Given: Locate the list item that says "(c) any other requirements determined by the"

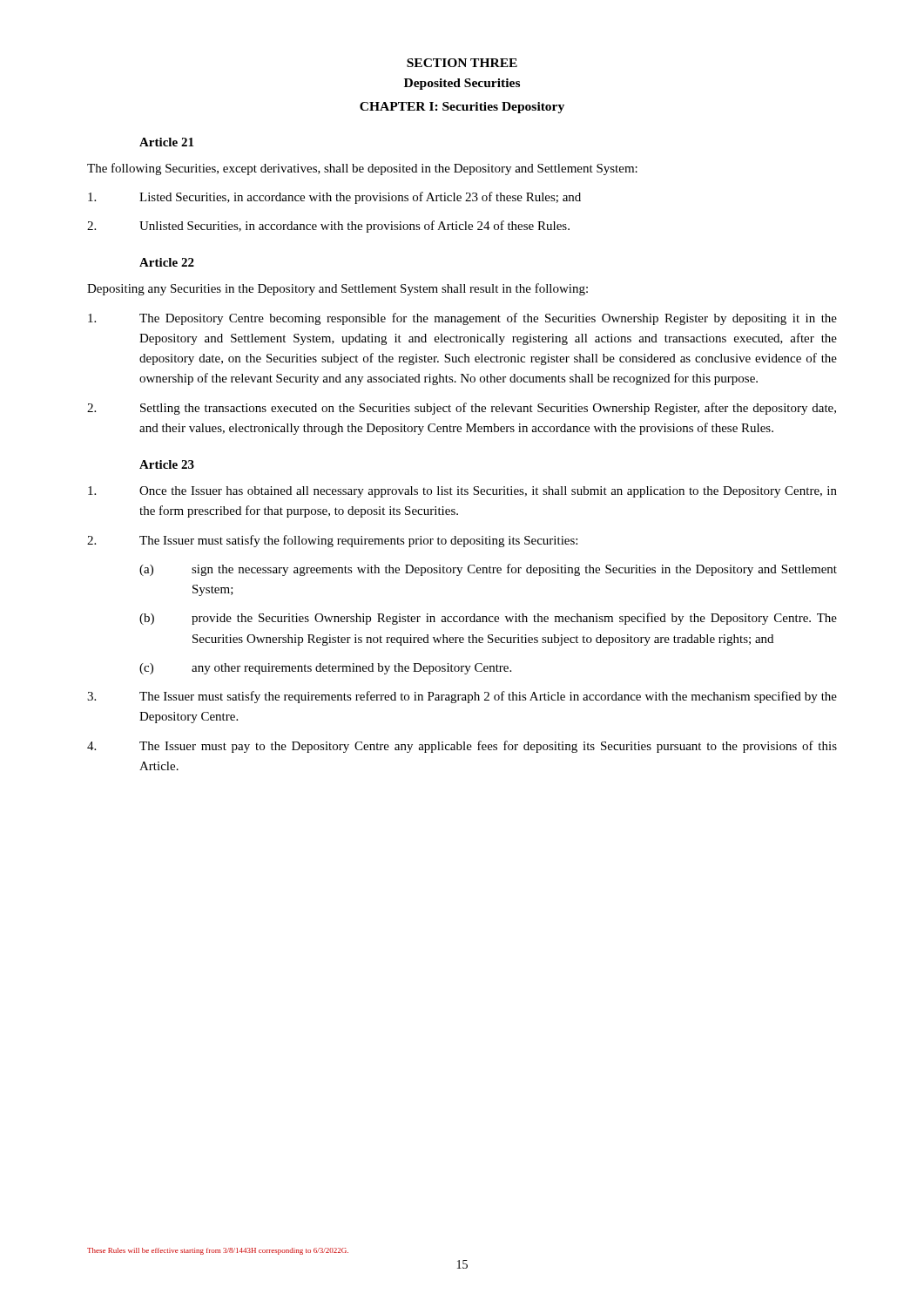Looking at the screenshot, I should [x=488, y=668].
